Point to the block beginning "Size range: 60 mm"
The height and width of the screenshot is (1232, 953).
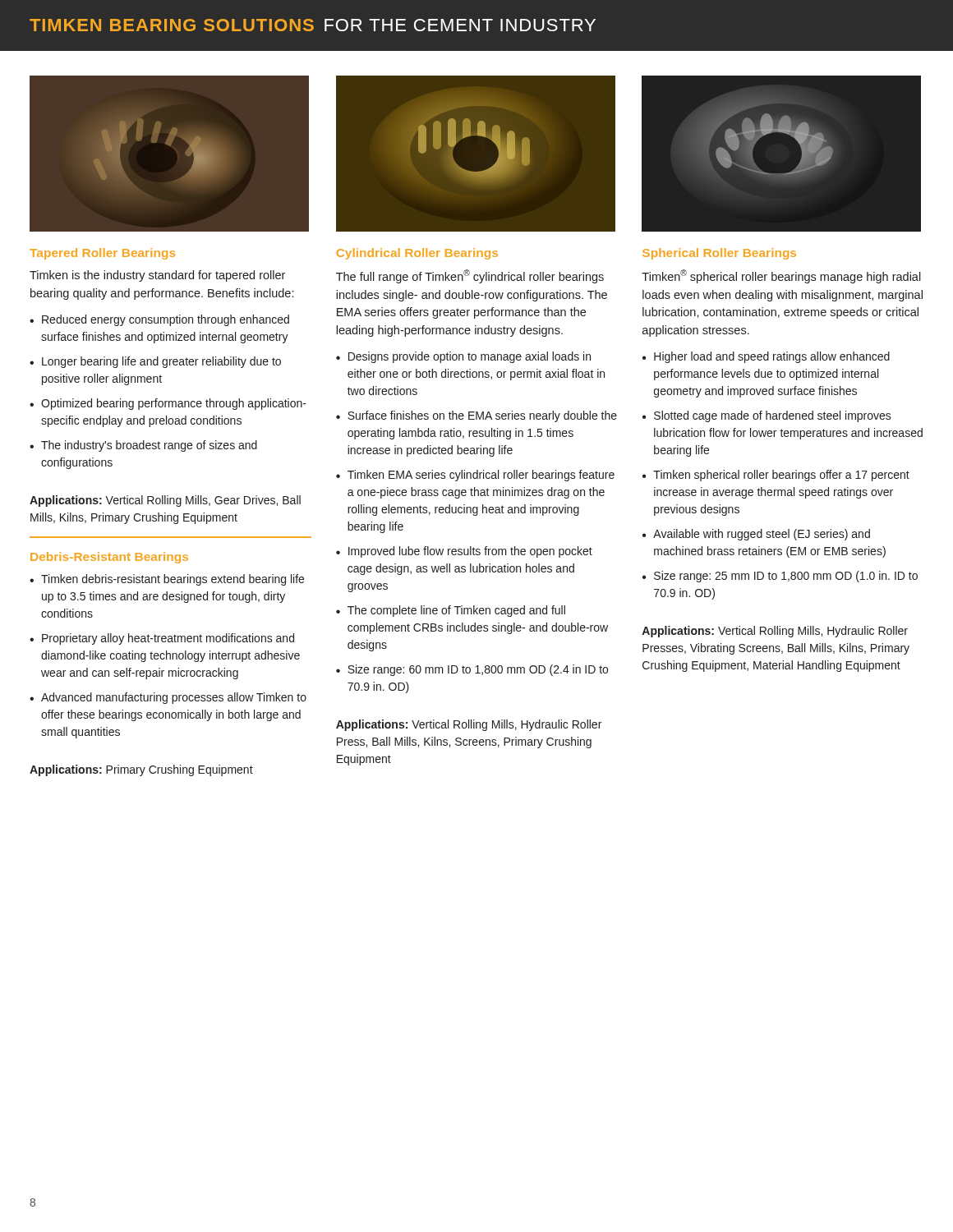[478, 678]
